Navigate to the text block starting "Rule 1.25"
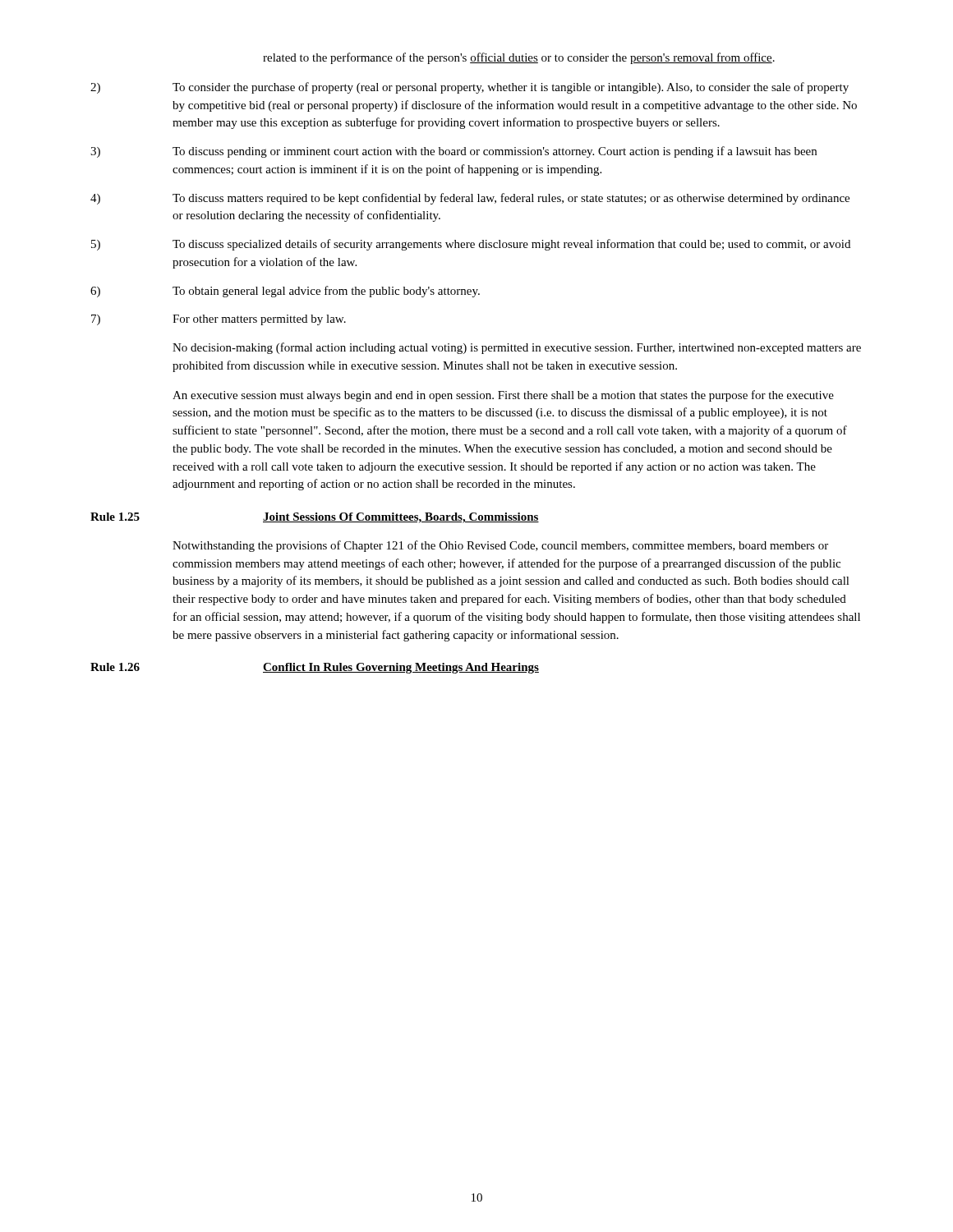Viewport: 953px width, 1232px height. tap(115, 517)
